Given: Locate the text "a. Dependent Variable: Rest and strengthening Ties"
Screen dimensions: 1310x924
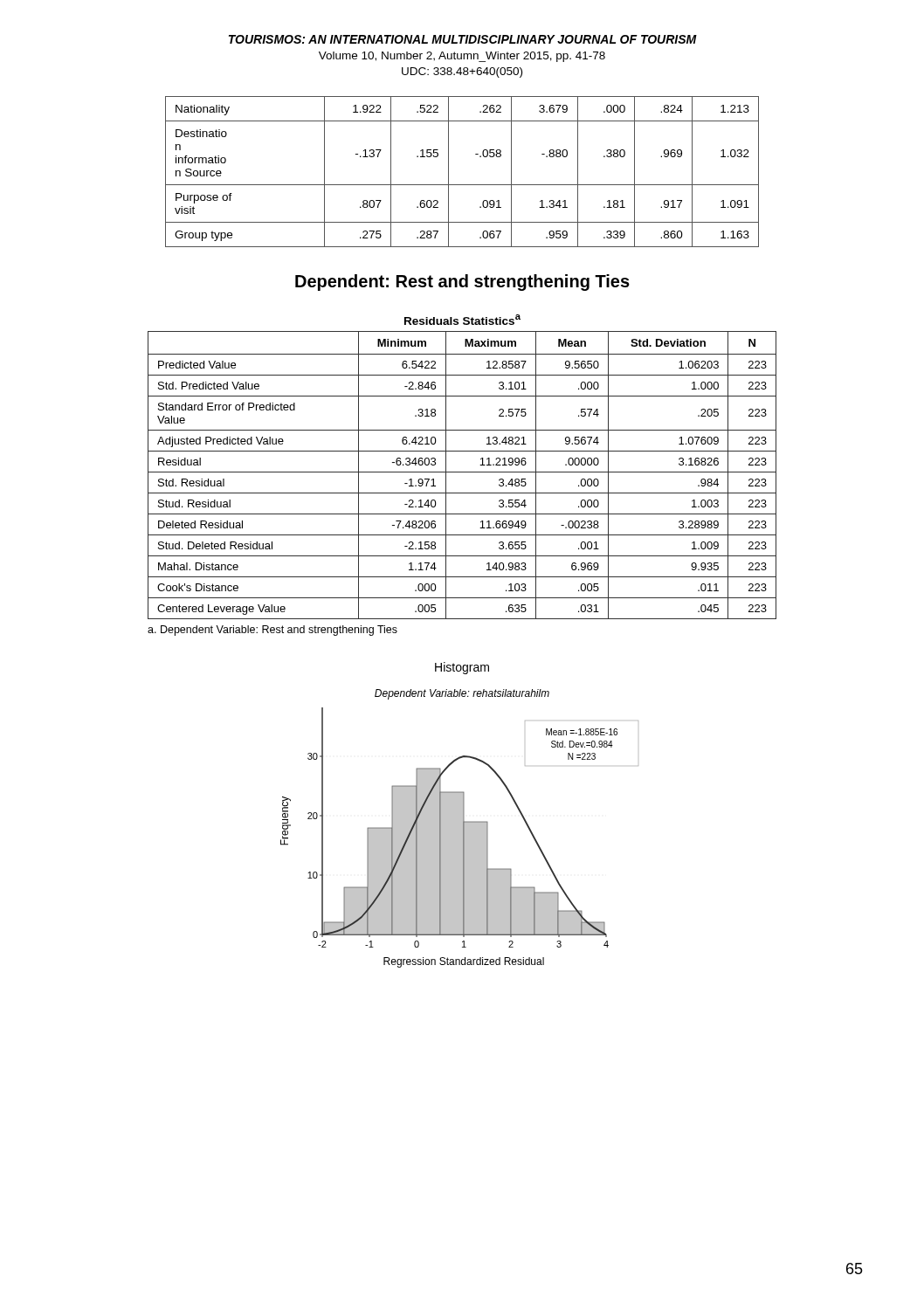Looking at the screenshot, I should pyautogui.click(x=272, y=629).
